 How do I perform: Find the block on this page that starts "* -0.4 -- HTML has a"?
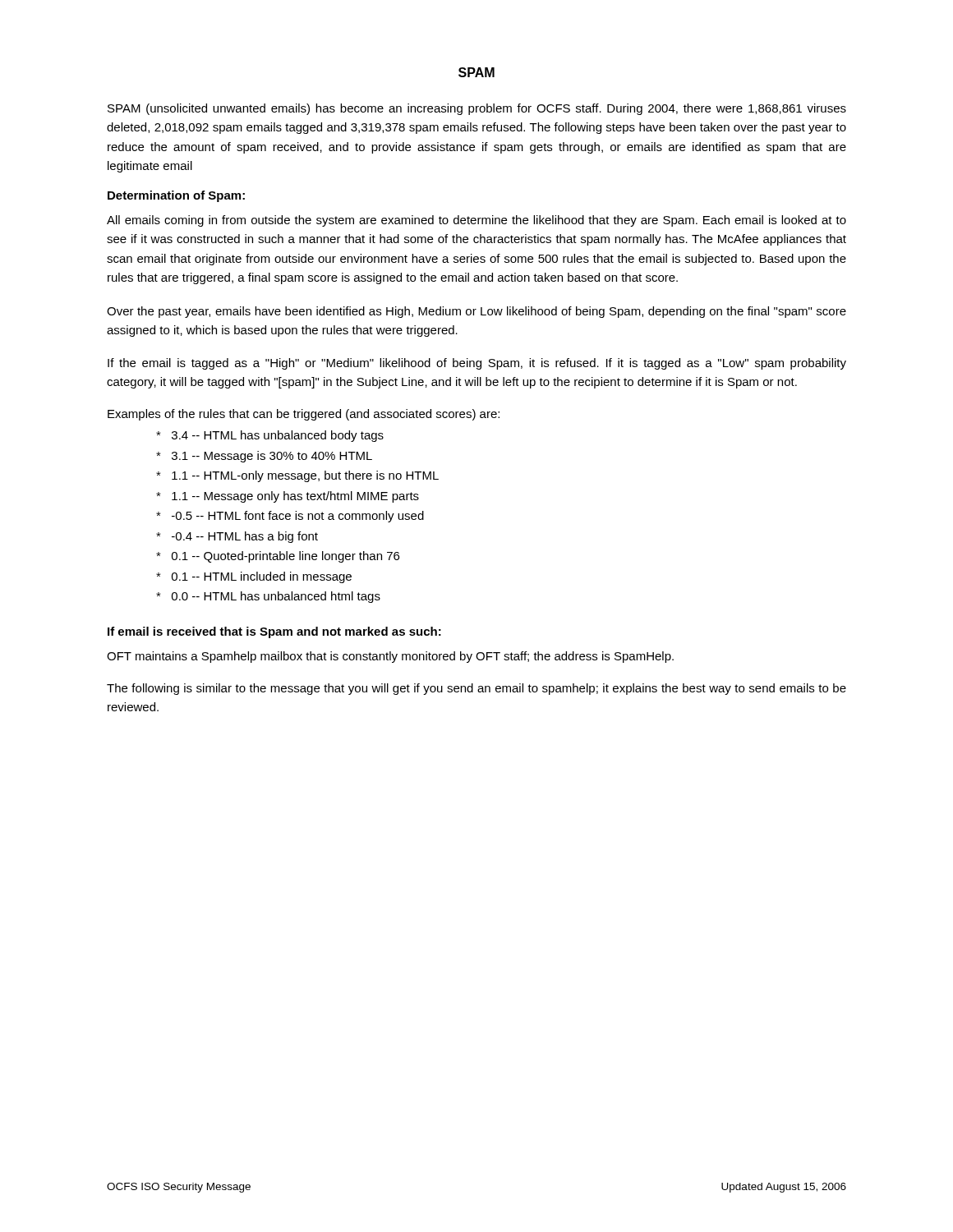coord(237,536)
